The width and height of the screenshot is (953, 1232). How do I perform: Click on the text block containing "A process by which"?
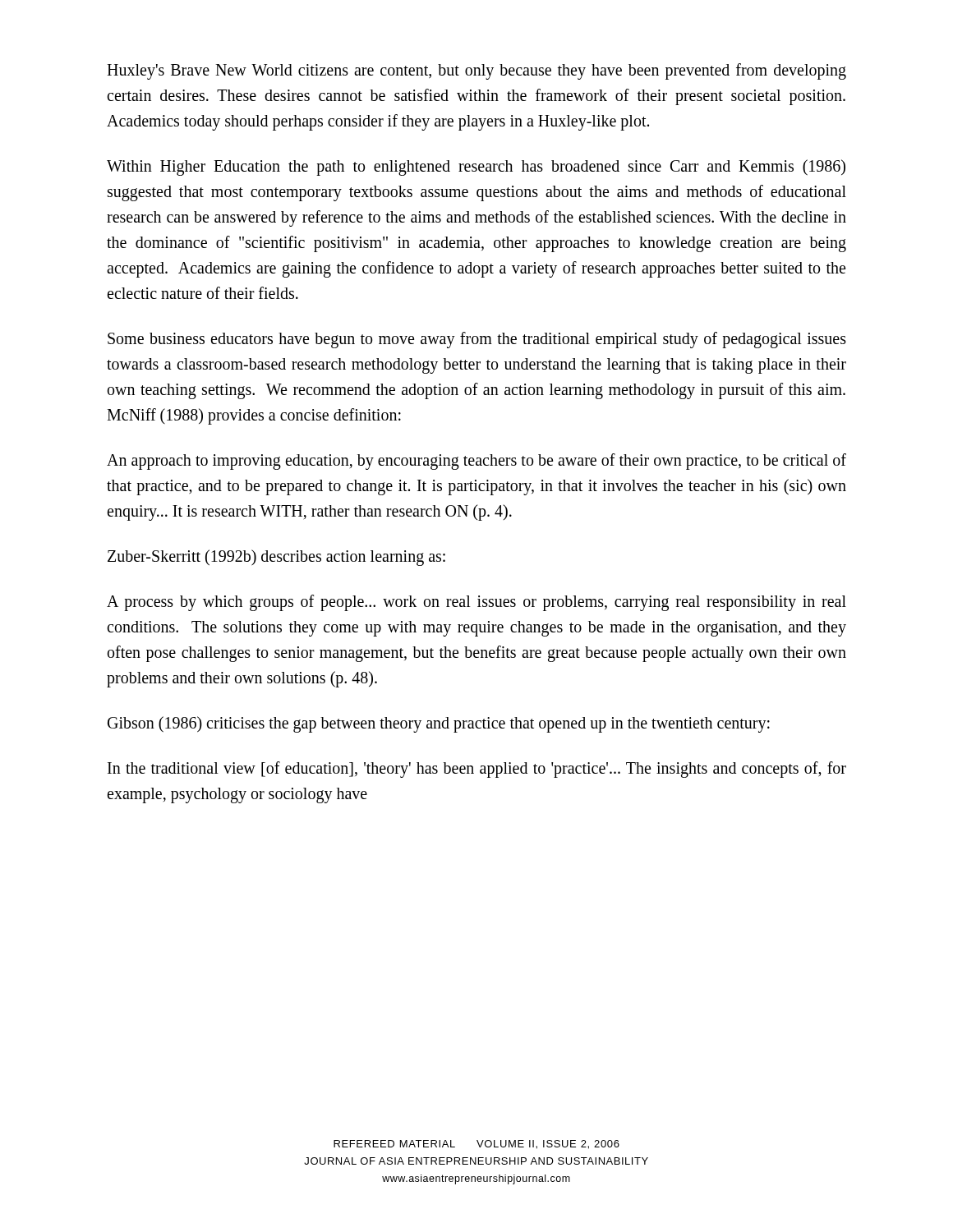(476, 639)
